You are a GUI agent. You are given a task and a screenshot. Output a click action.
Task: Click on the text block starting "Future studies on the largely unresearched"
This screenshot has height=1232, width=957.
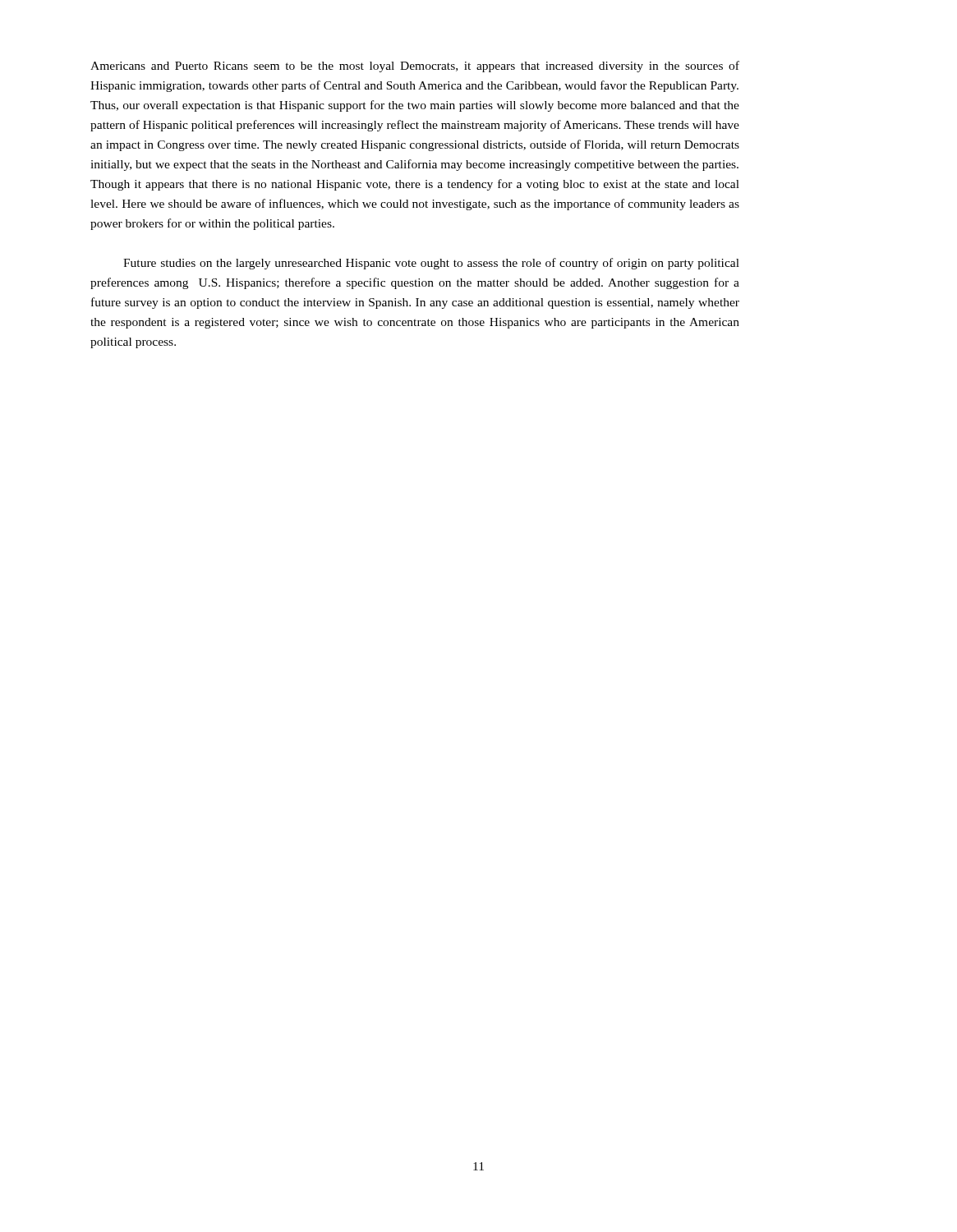(415, 302)
